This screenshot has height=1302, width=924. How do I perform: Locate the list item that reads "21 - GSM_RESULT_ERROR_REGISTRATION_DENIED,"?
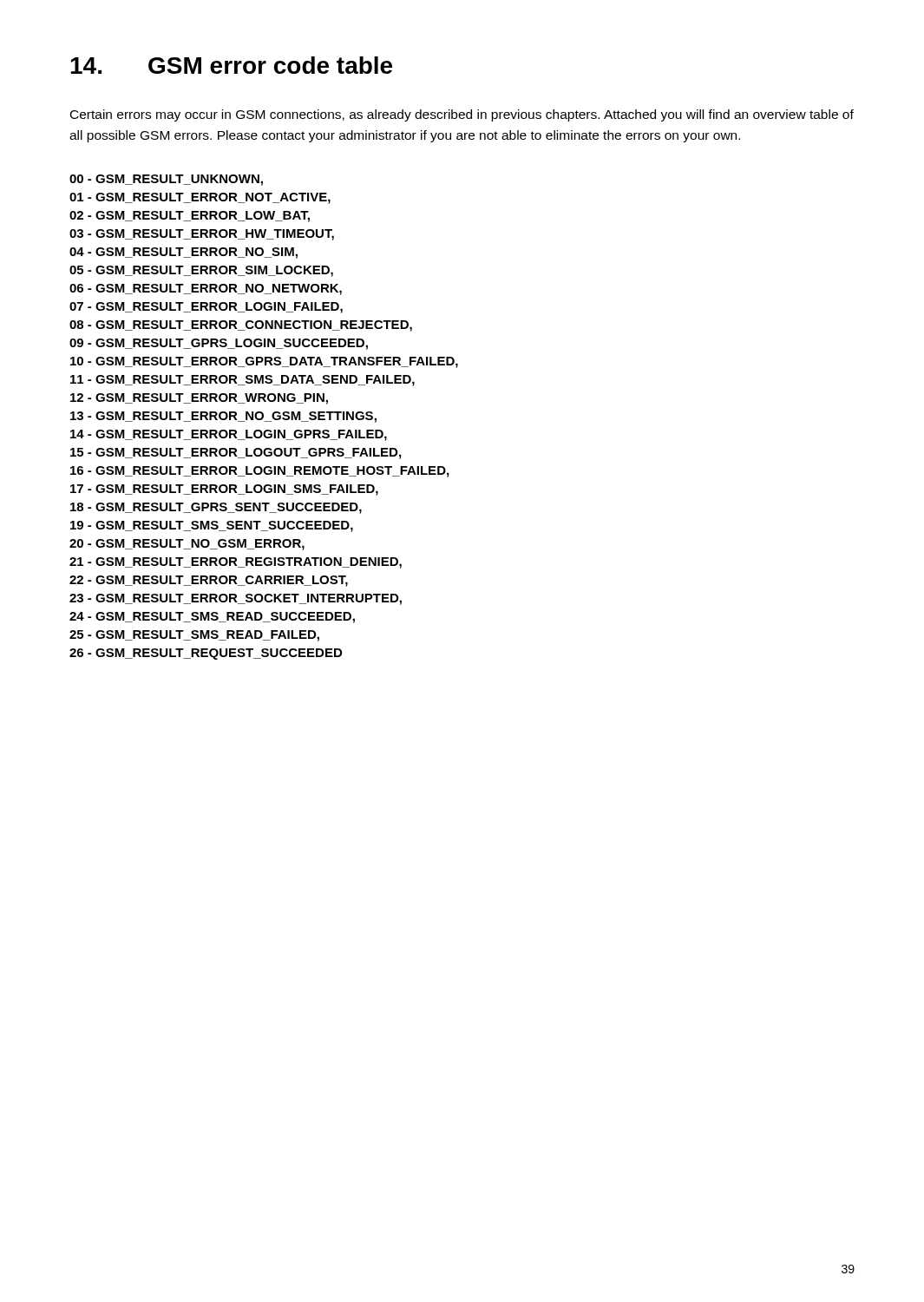[x=236, y=561]
